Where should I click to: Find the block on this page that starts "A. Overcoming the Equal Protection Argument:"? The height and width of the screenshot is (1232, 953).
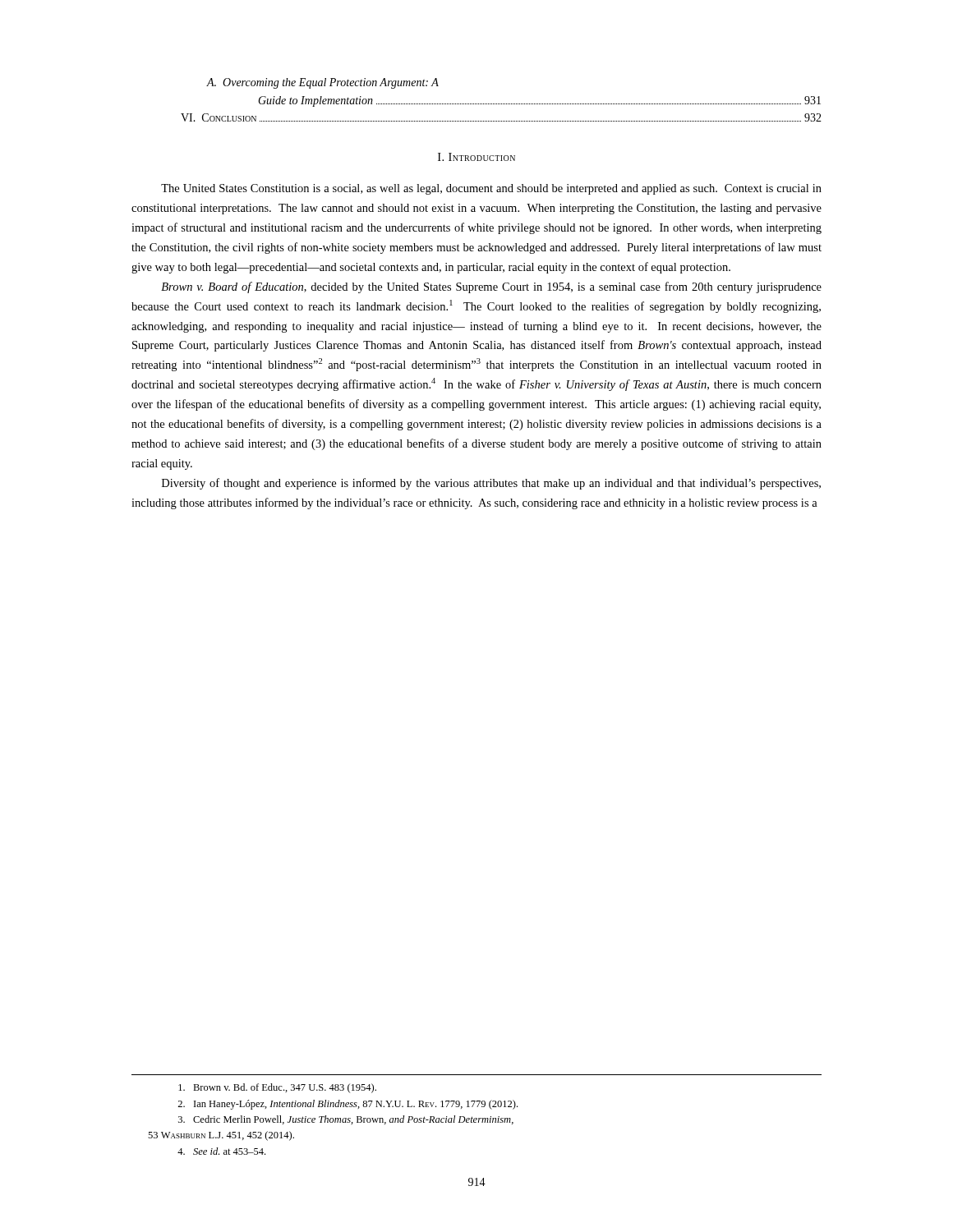coord(501,101)
